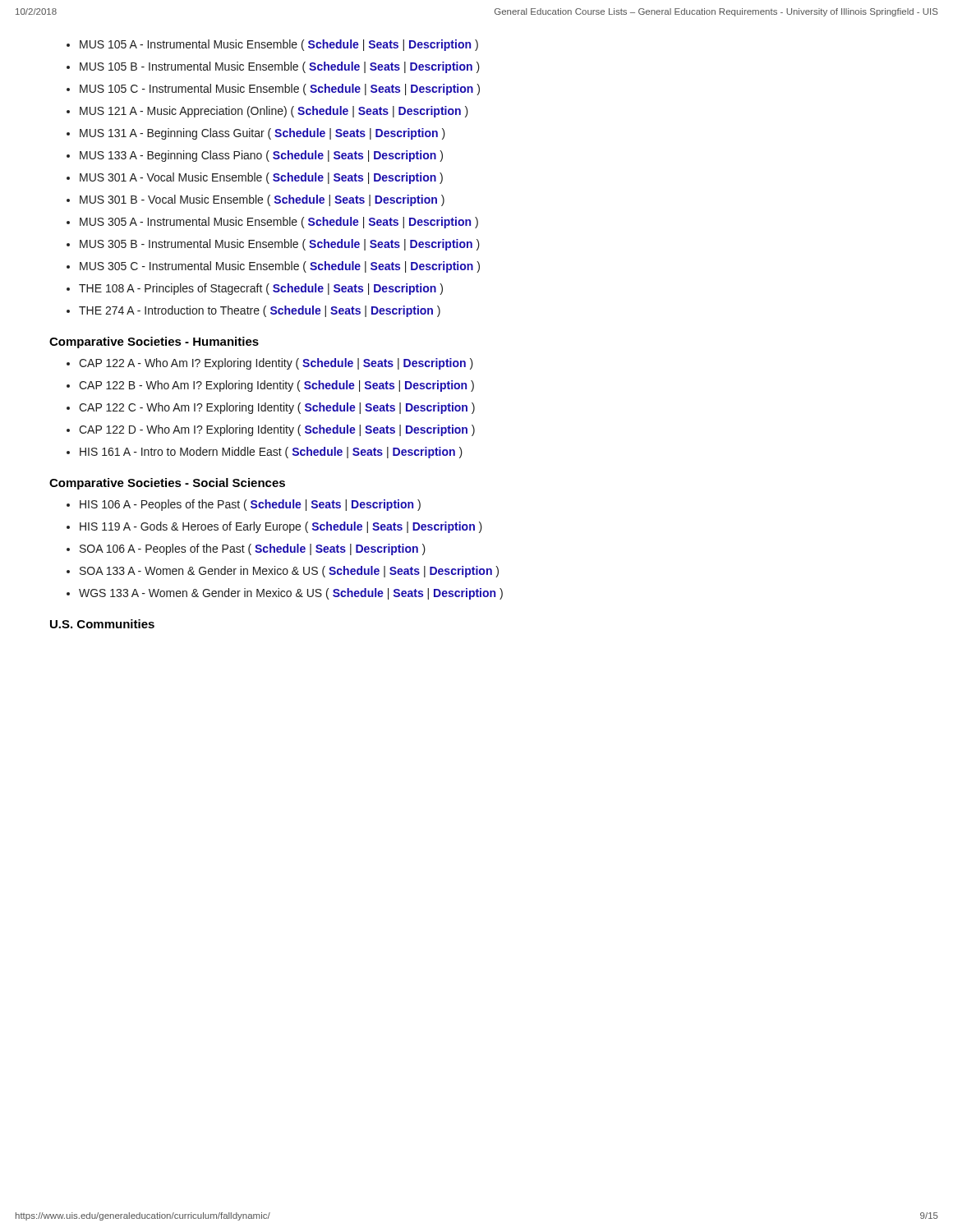953x1232 pixels.
Task: Locate the passage starting "Comparative Societies - Humanities"
Action: pyautogui.click(x=154, y=341)
